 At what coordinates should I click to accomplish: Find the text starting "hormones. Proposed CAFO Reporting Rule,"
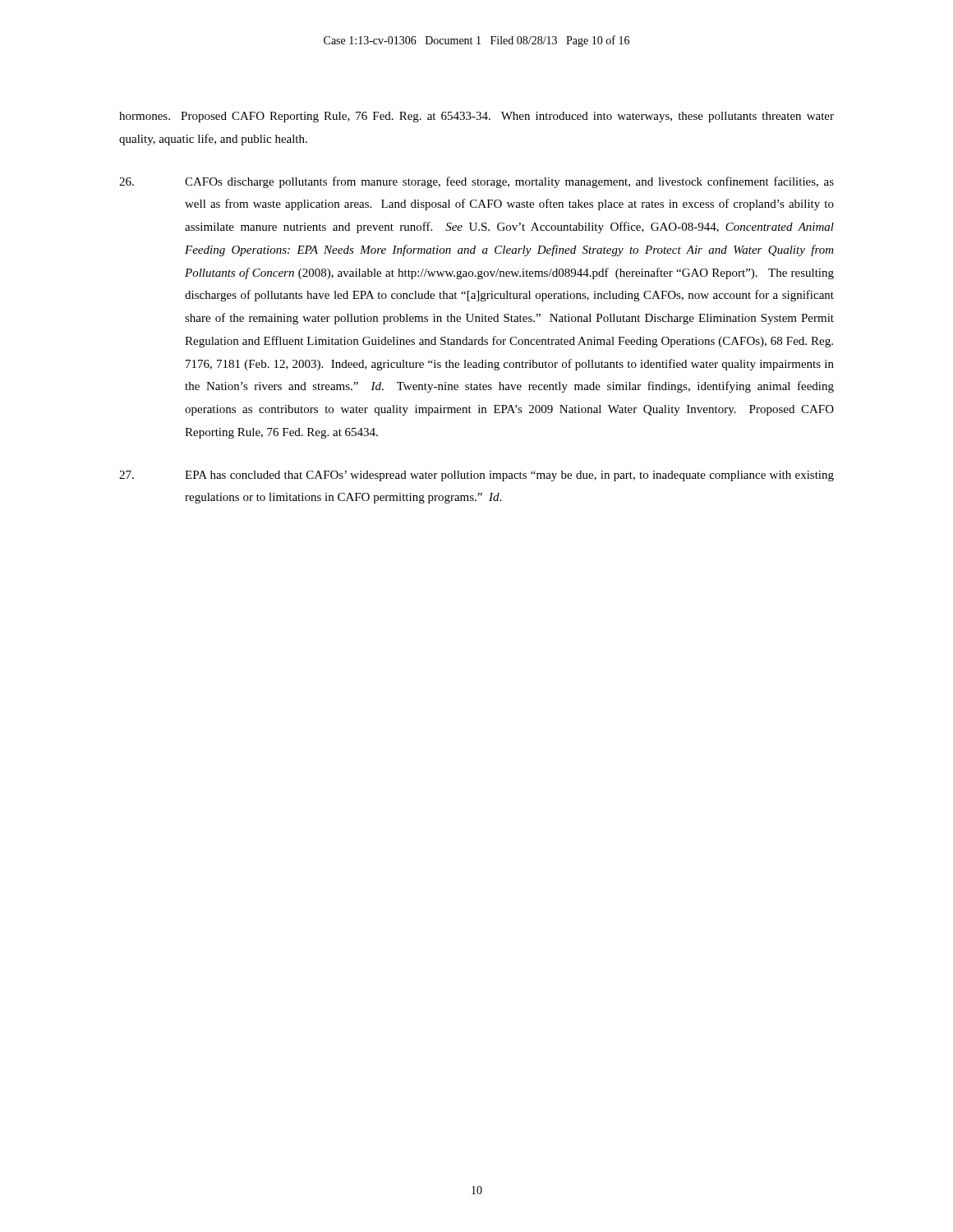point(476,127)
